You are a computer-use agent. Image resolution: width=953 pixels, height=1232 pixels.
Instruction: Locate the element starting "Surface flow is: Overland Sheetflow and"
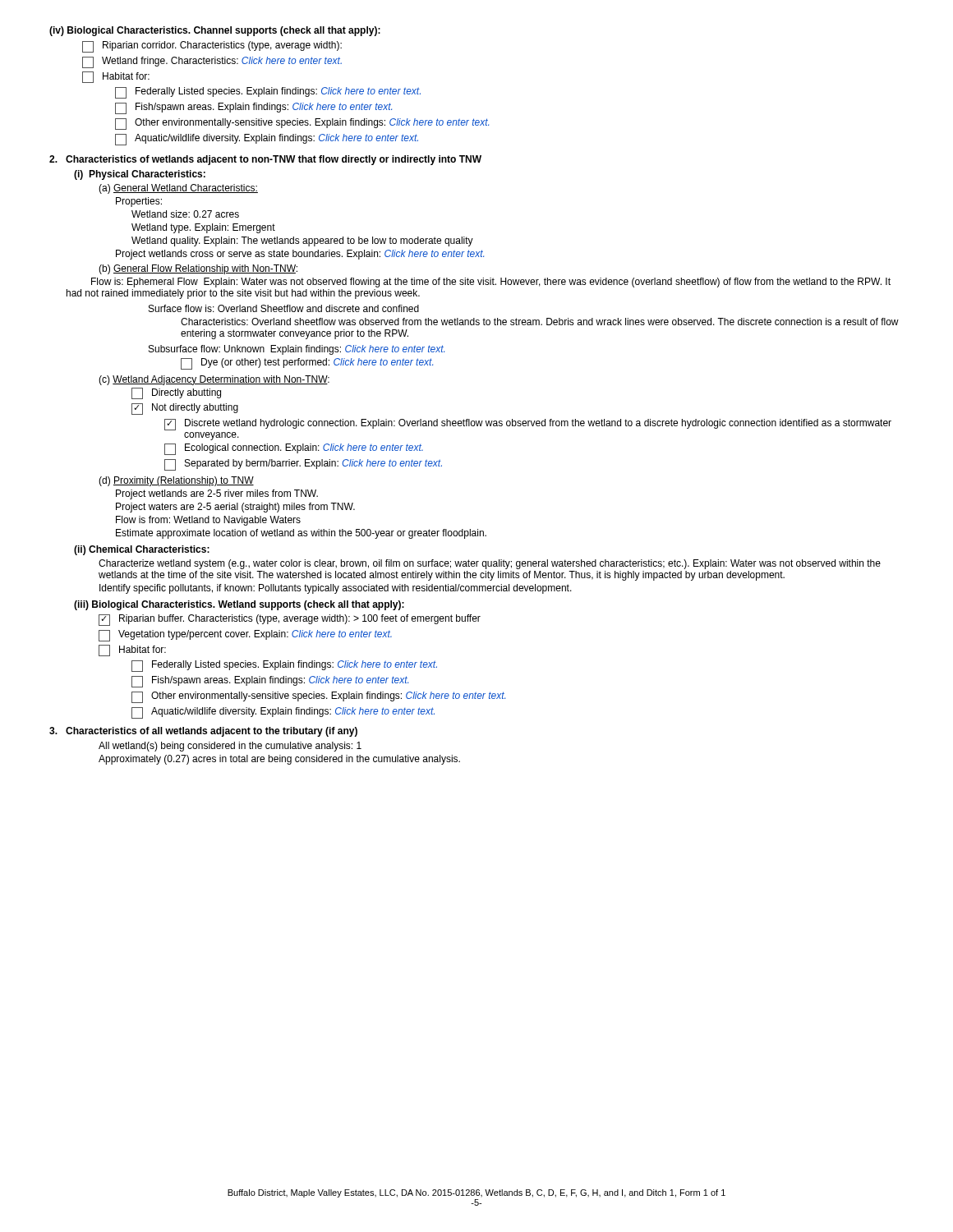526,321
